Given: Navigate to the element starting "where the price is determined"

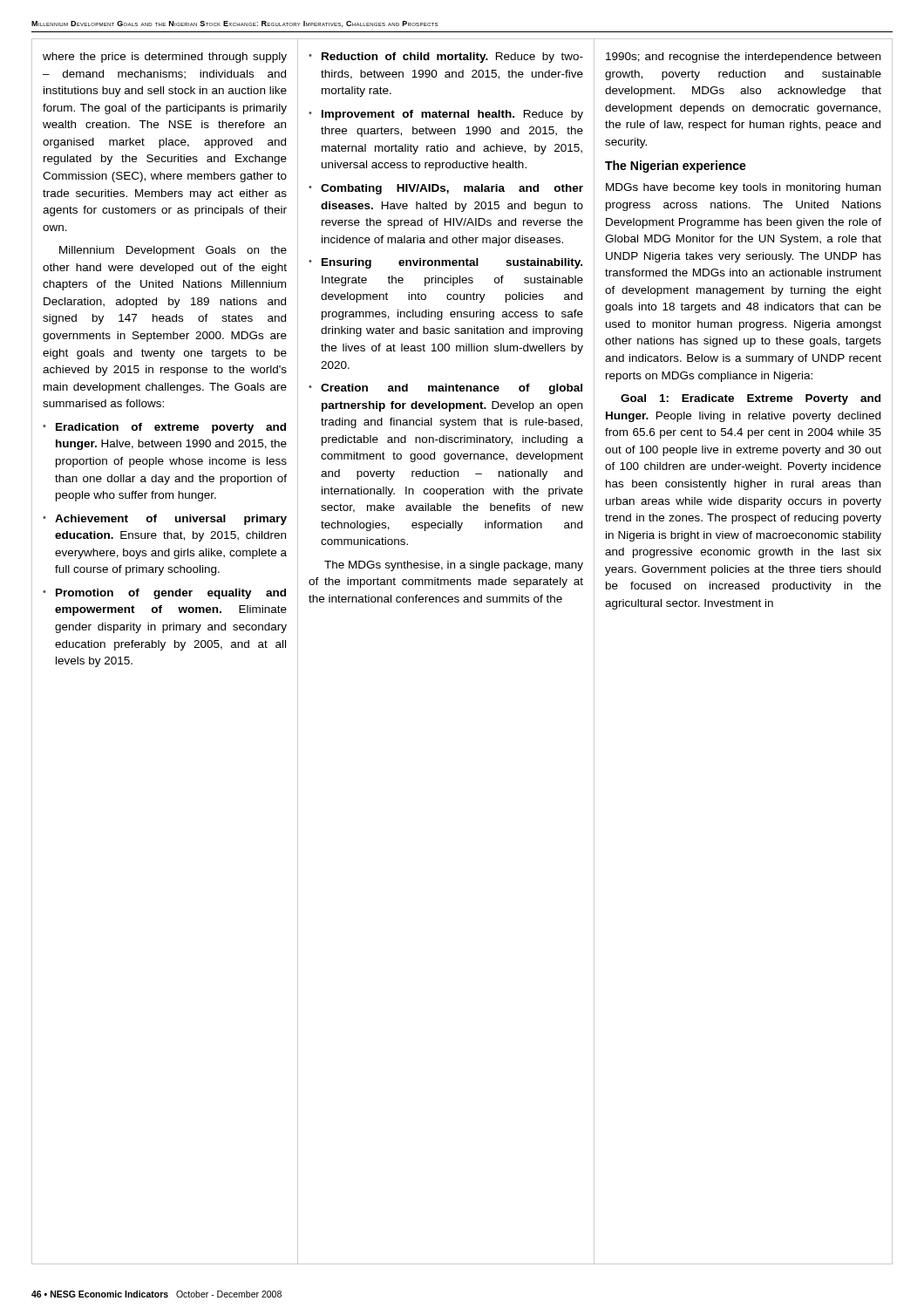Looking at the screenshot, I should pyautogui.click(x=165, y=58).
